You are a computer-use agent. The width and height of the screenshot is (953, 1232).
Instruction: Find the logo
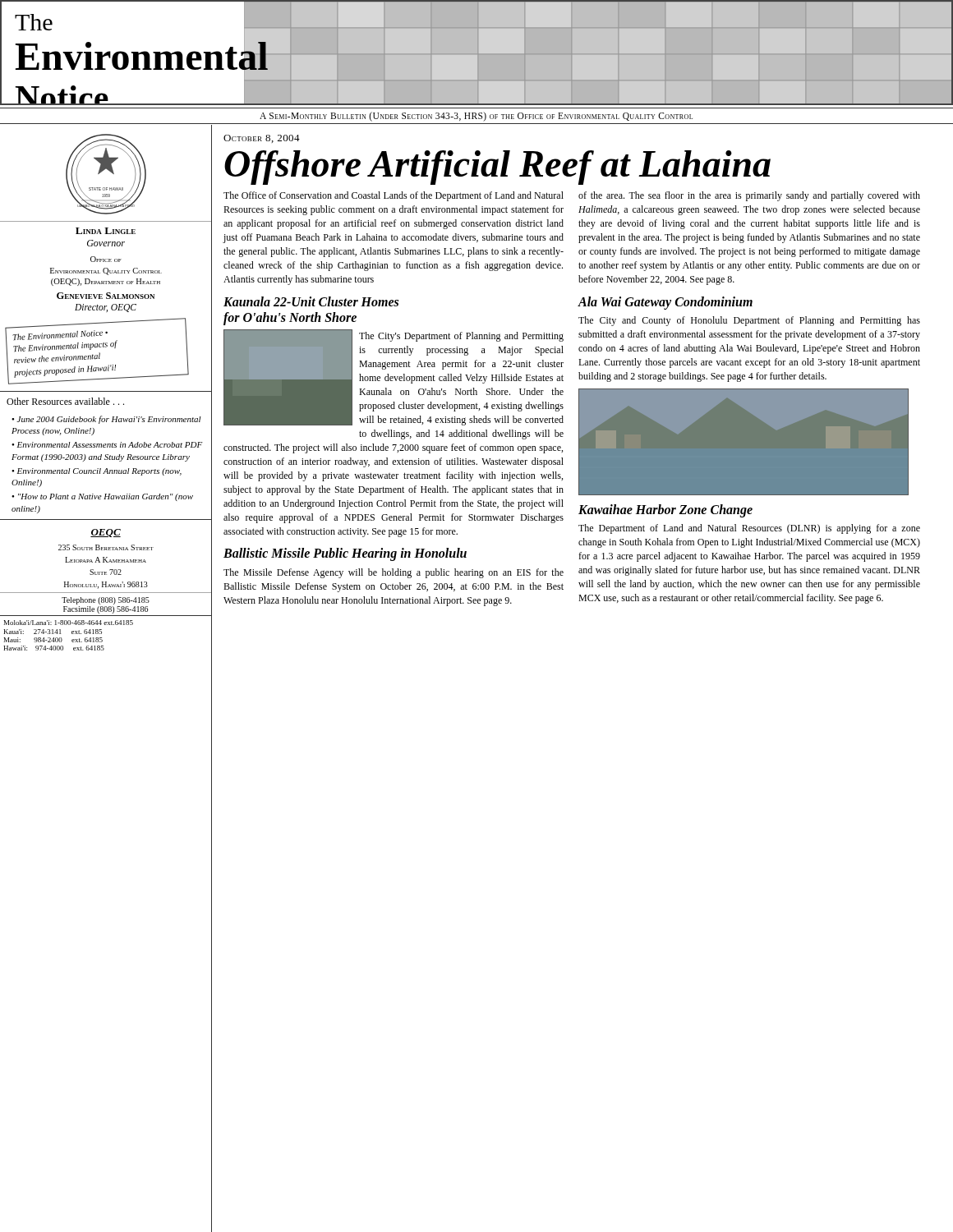pos(106,173)
